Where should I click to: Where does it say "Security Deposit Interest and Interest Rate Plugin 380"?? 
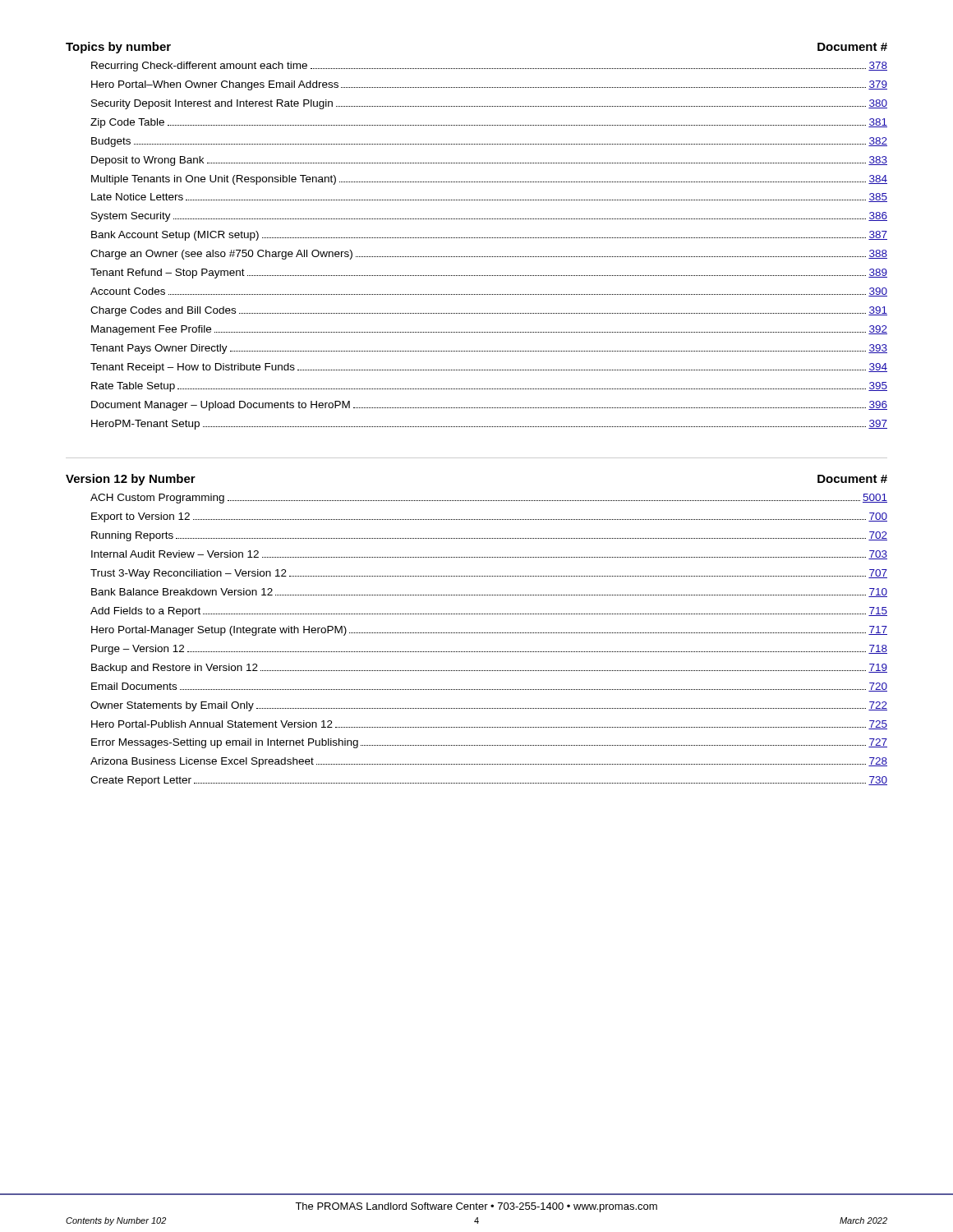point(489,104)
